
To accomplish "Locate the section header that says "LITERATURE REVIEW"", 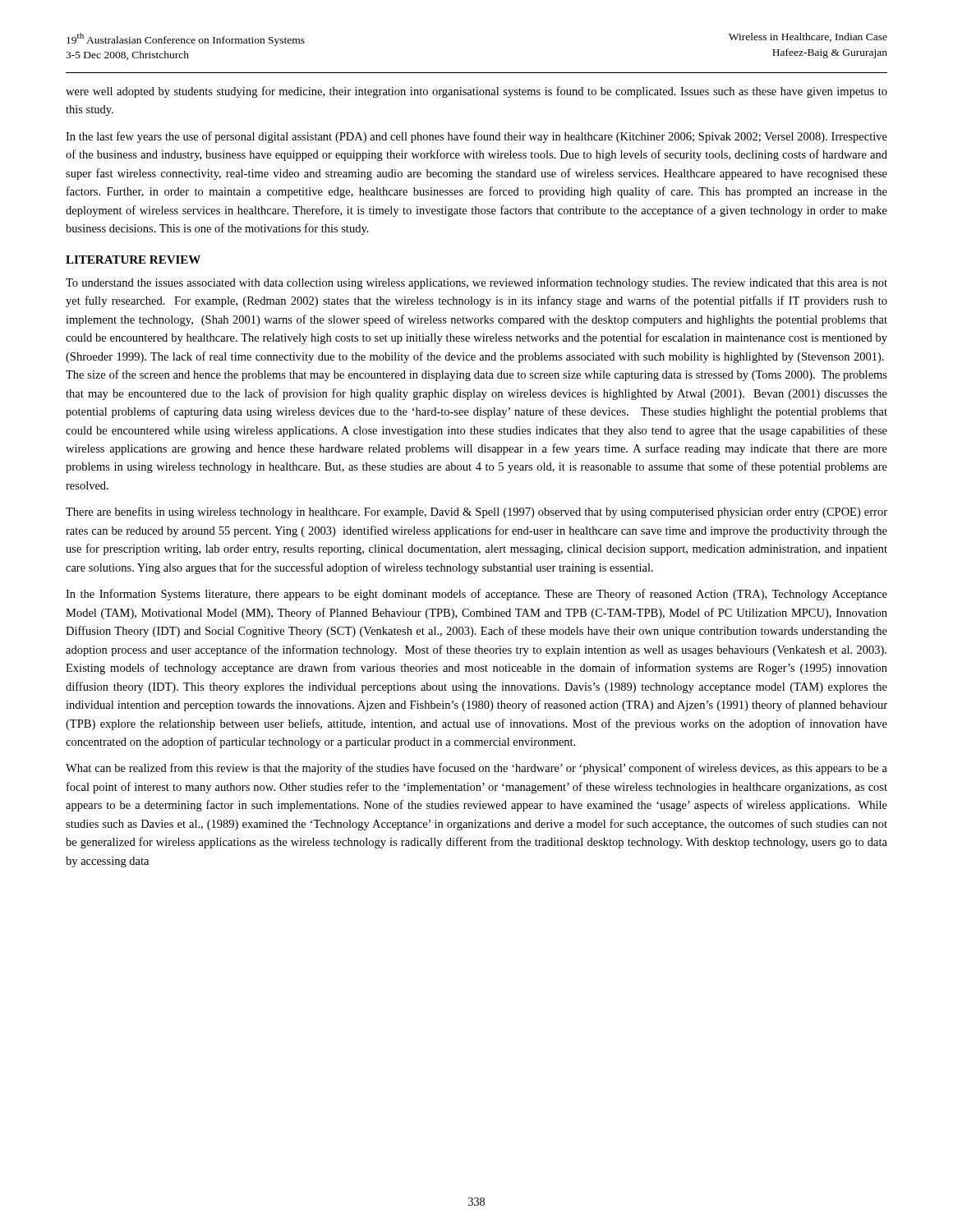I will [x=133, y=259].
